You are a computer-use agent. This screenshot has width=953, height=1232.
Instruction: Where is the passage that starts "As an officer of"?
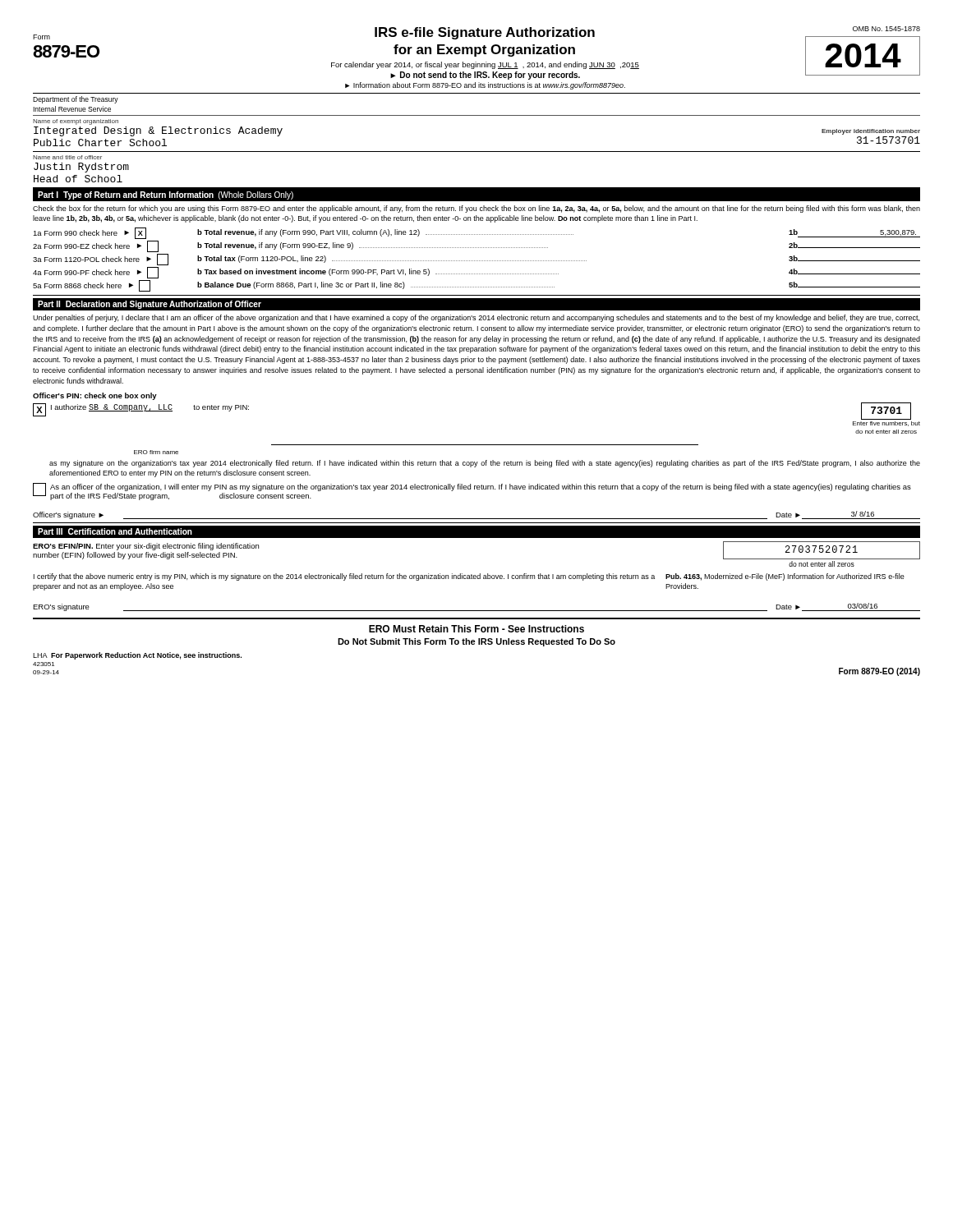[x=476, y=491]
